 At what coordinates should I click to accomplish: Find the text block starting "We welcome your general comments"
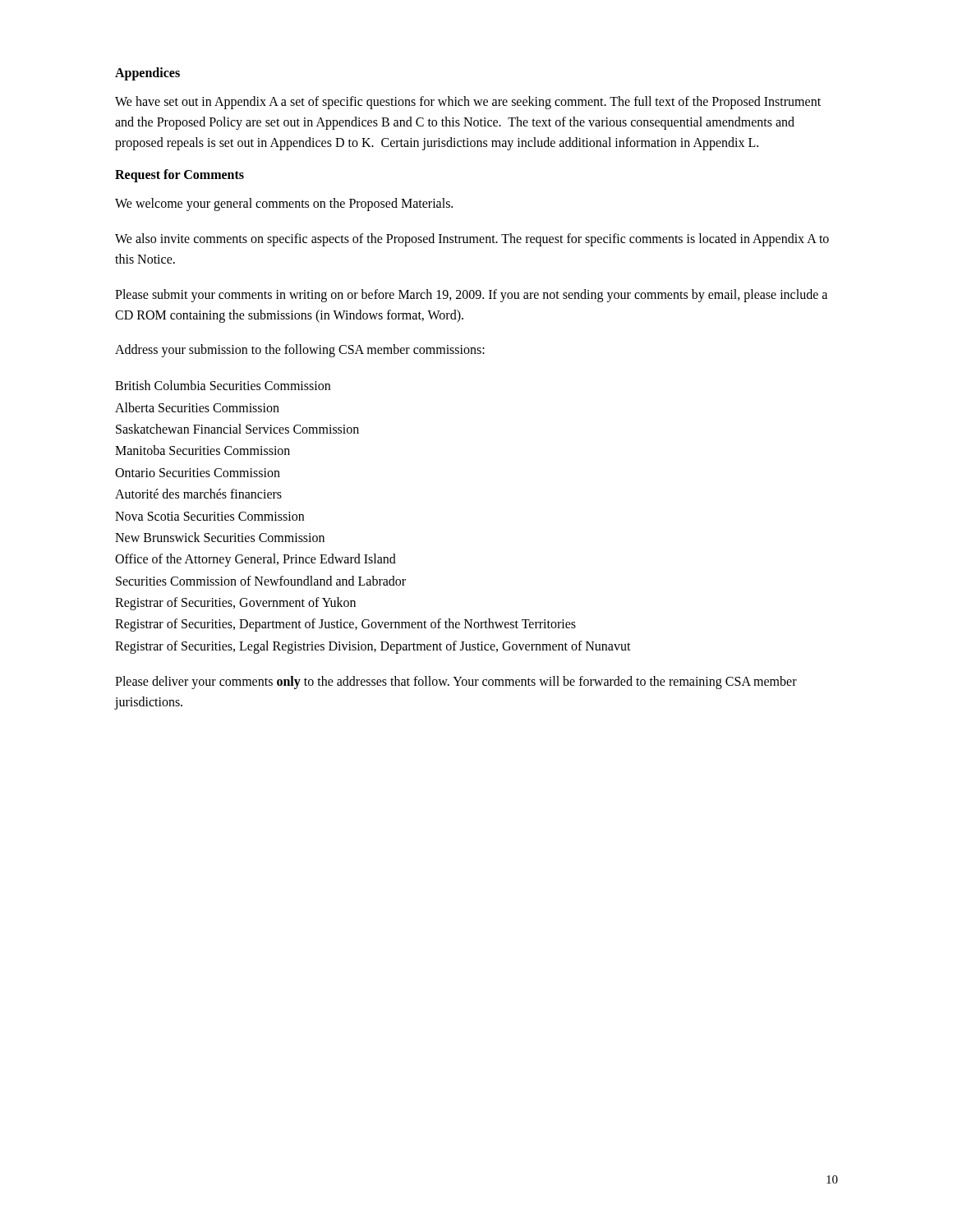(x=284, y=204)
